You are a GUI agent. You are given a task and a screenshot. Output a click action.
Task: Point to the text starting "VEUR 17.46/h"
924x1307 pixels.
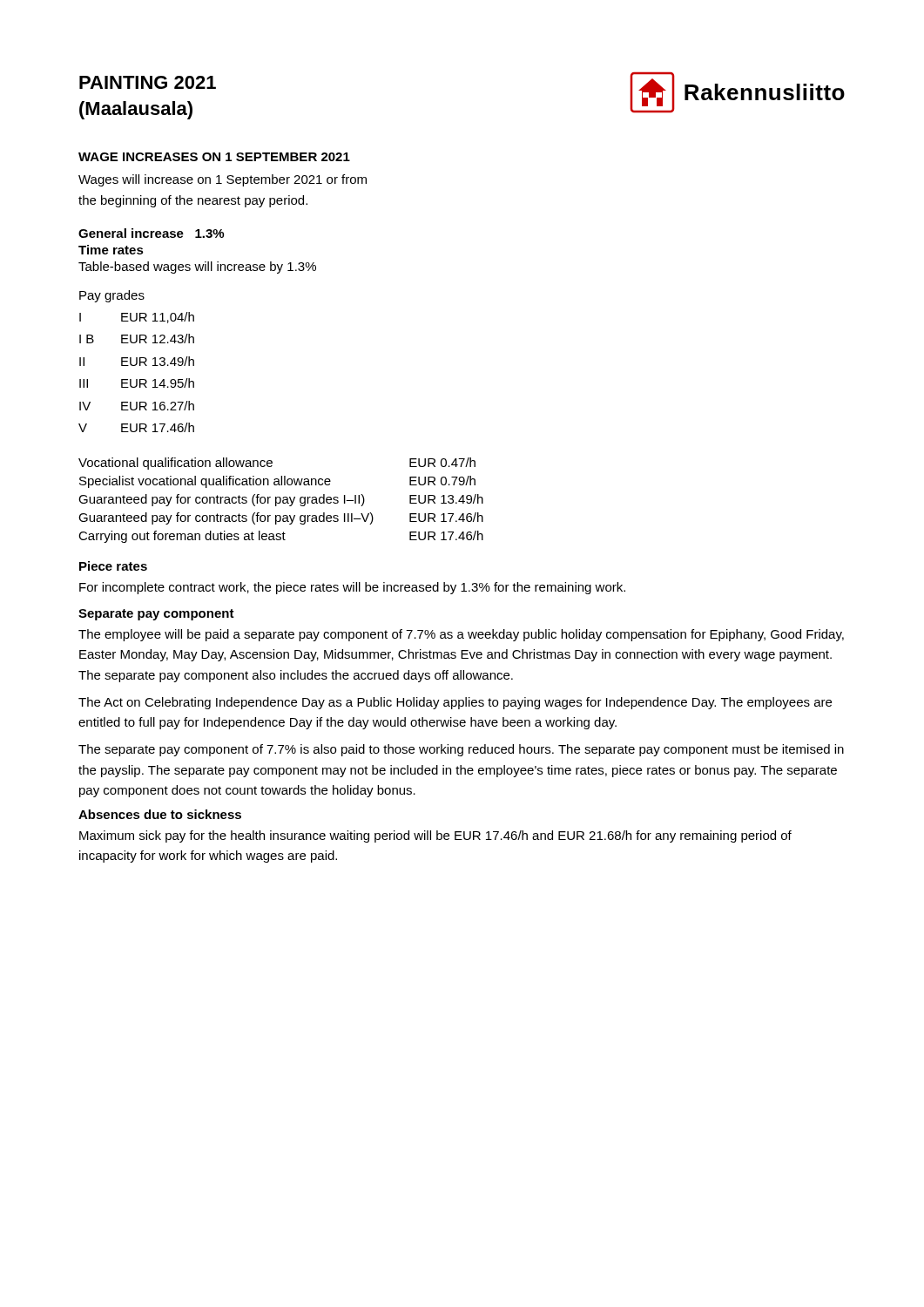point(137,428)
